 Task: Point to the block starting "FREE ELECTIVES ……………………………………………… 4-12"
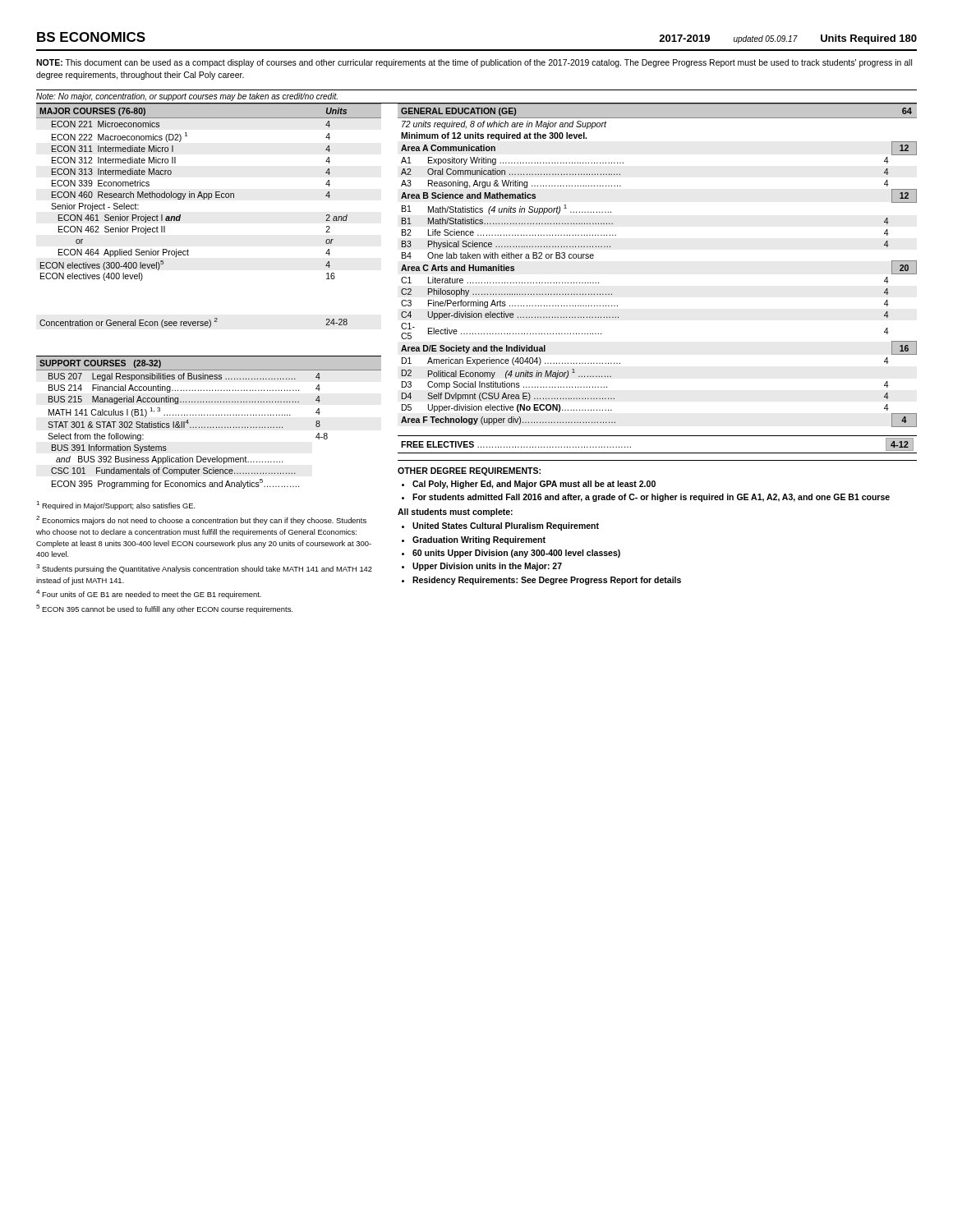point(657,444)
